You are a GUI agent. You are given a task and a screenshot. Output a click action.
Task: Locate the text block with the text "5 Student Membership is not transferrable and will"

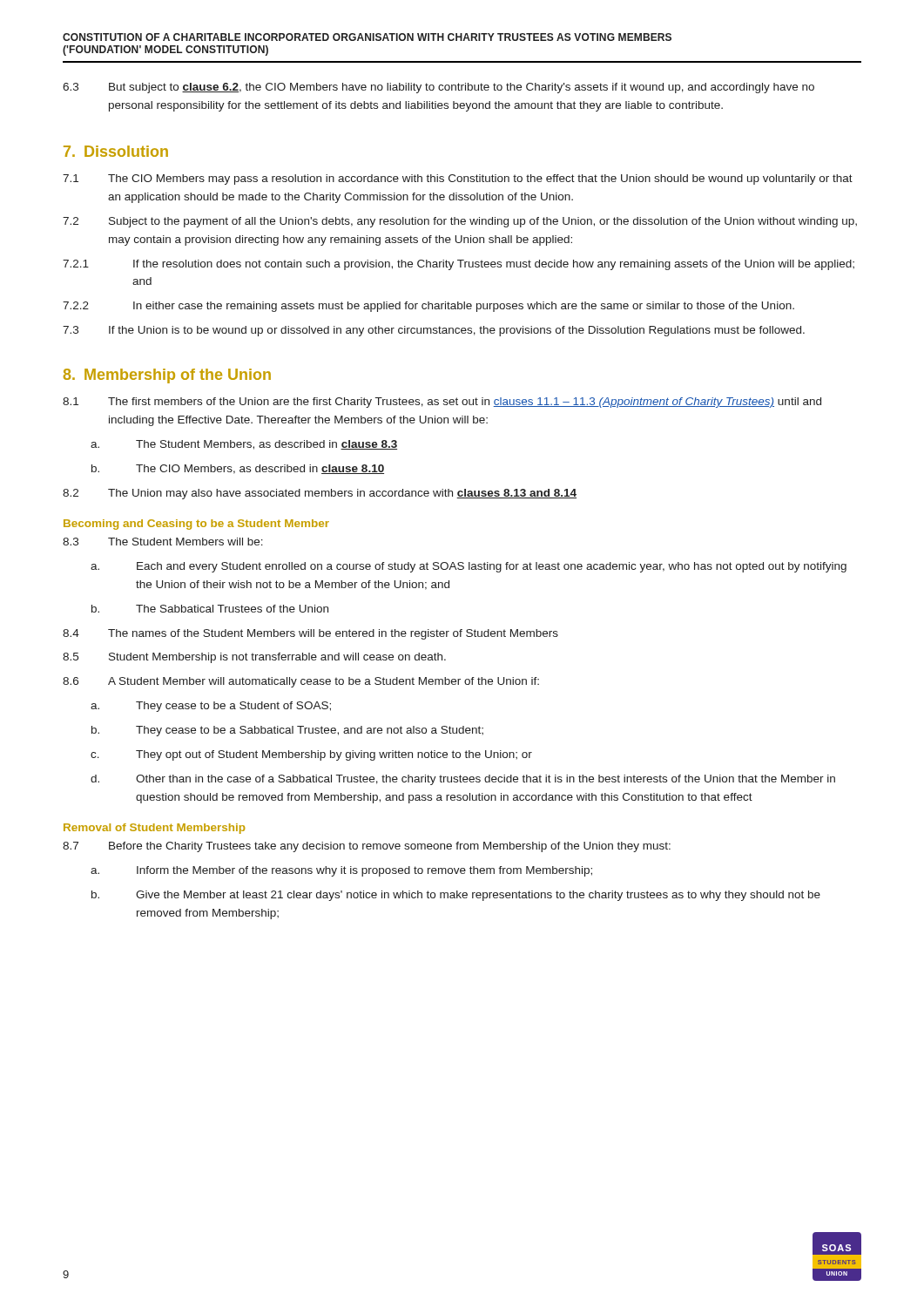[254, 658]
